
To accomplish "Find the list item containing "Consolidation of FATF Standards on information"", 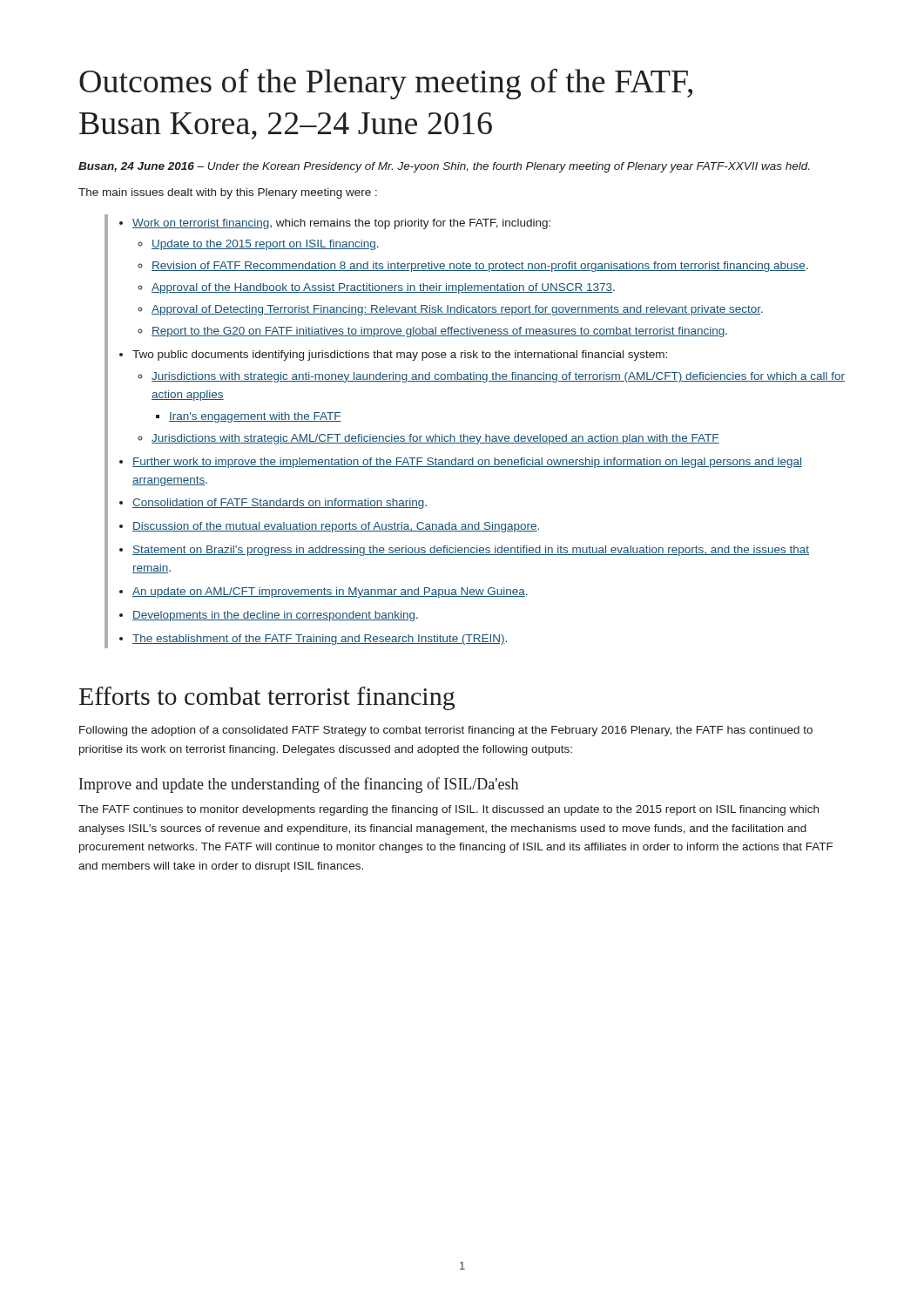I will pyautogui.click(x=280, y=503).
